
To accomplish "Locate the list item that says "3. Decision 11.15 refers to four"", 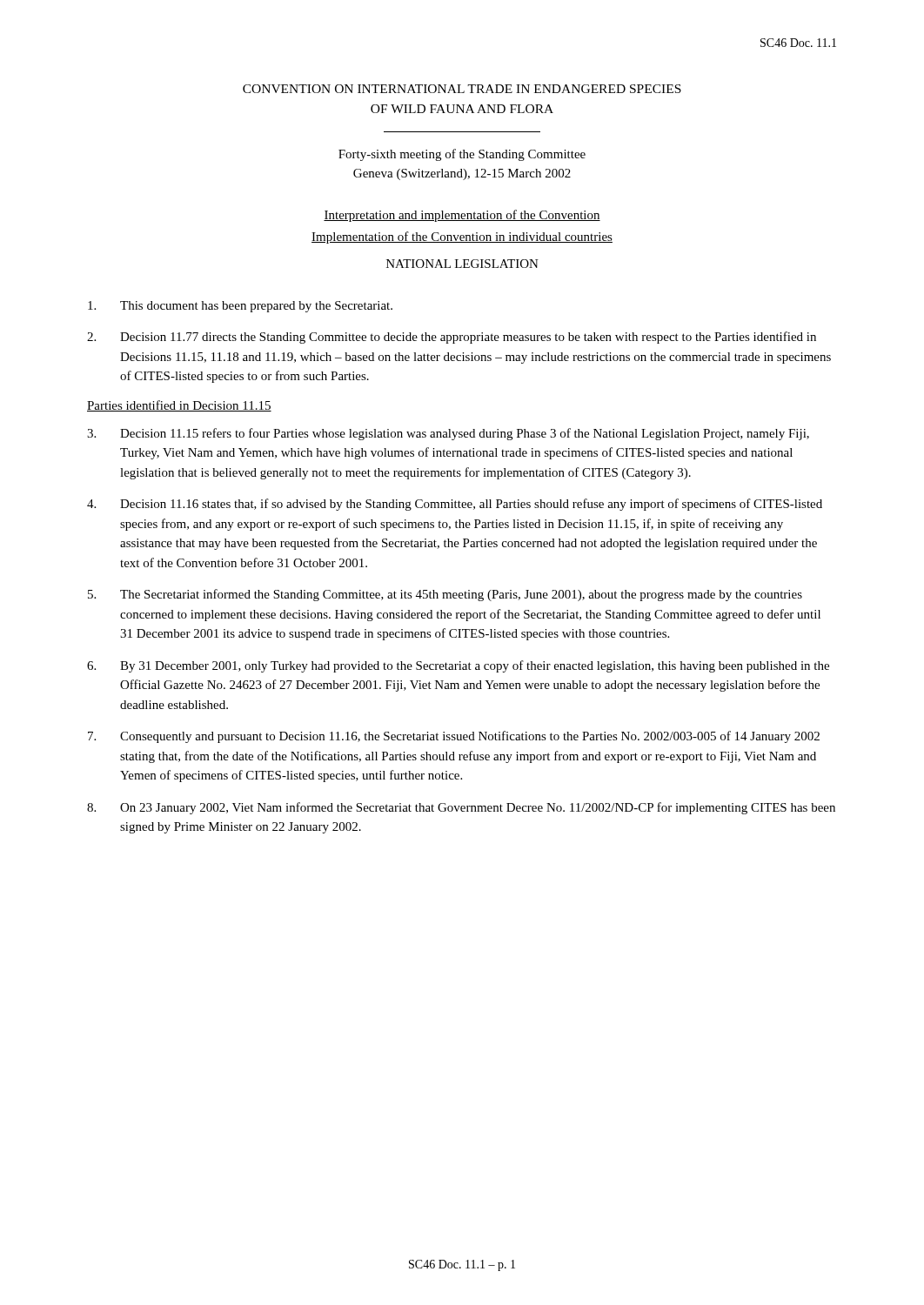I will [x=462, y=453].
